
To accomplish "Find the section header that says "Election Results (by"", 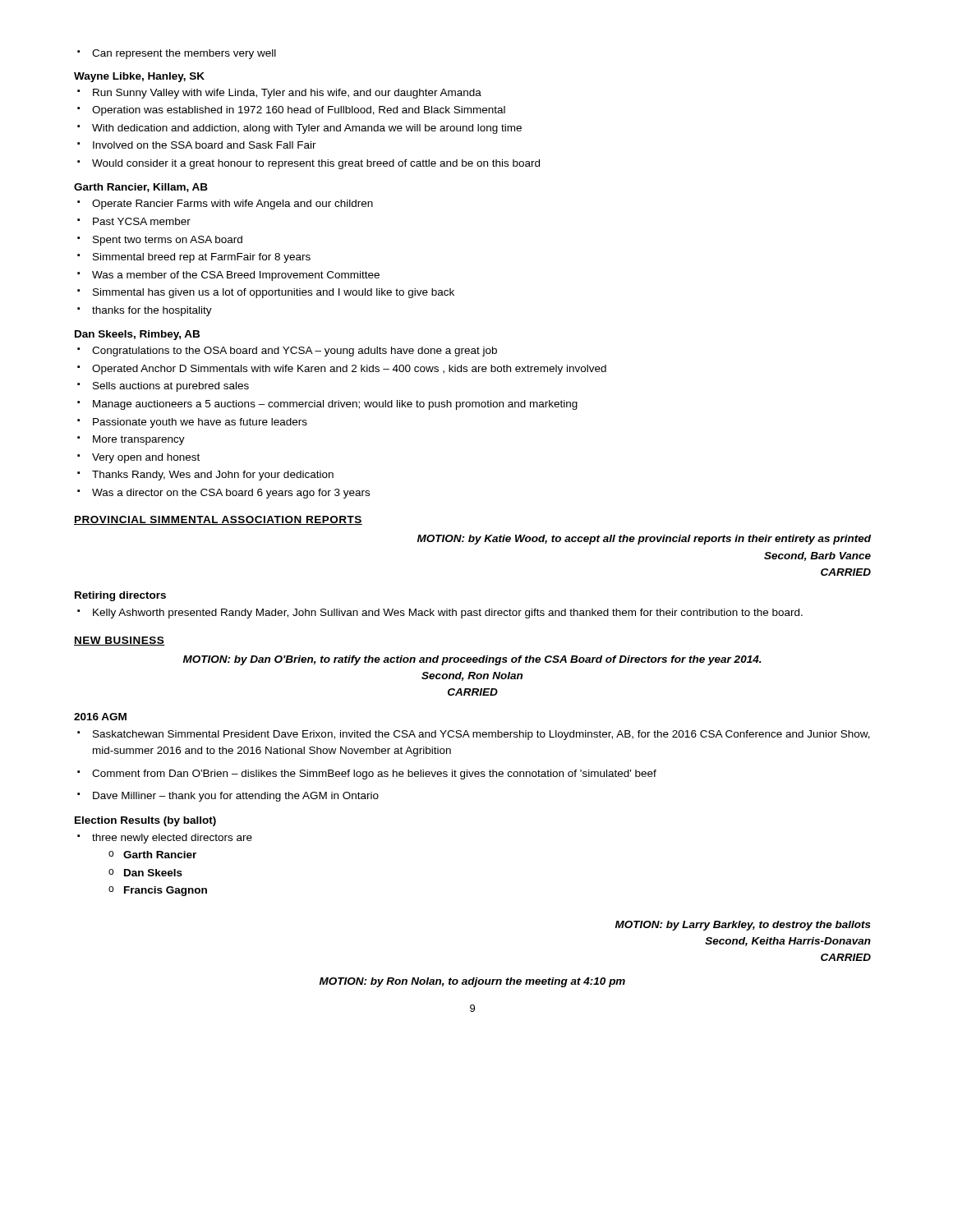I will coord(145,820).
